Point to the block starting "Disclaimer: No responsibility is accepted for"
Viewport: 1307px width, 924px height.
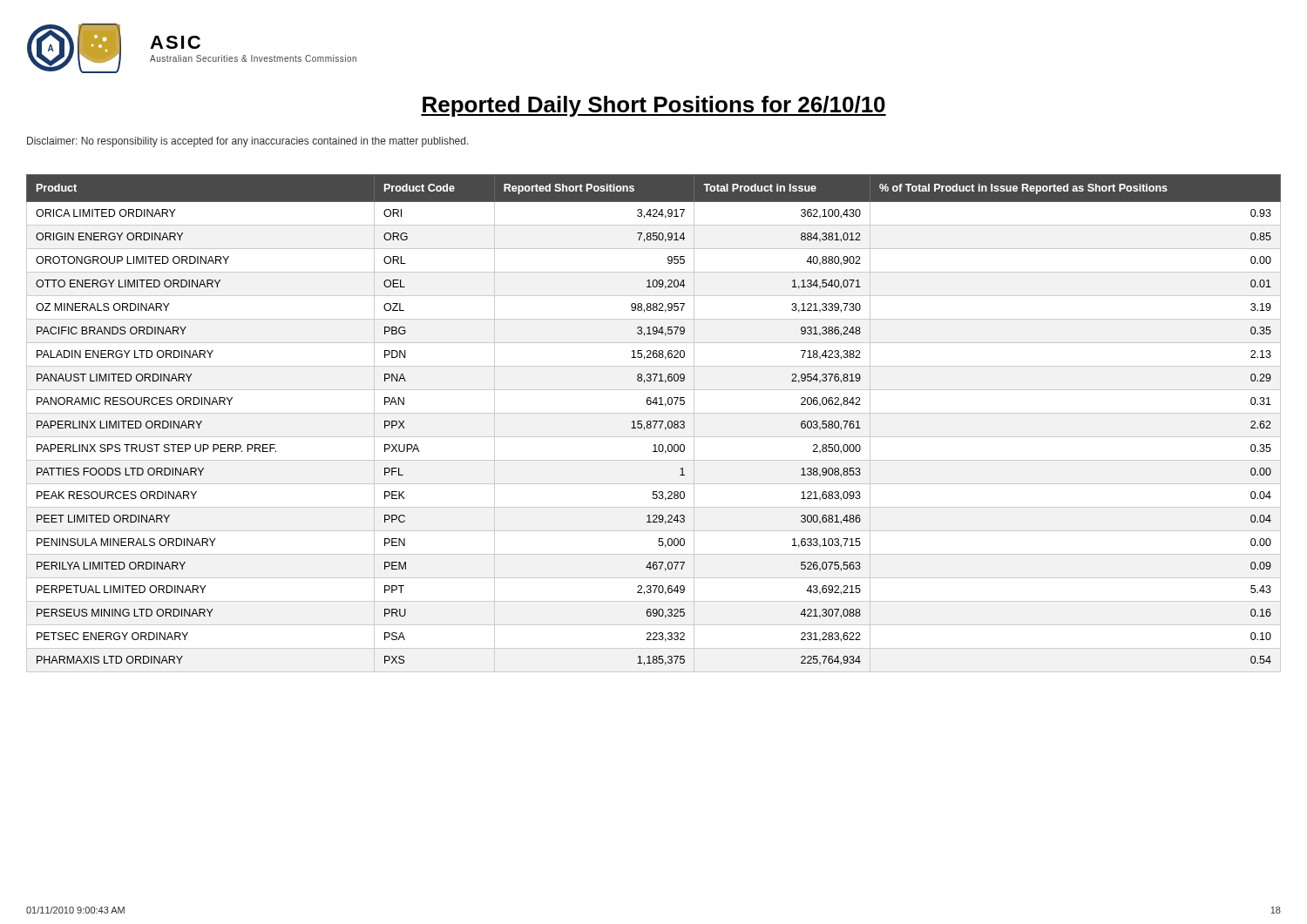pos(248,141)
